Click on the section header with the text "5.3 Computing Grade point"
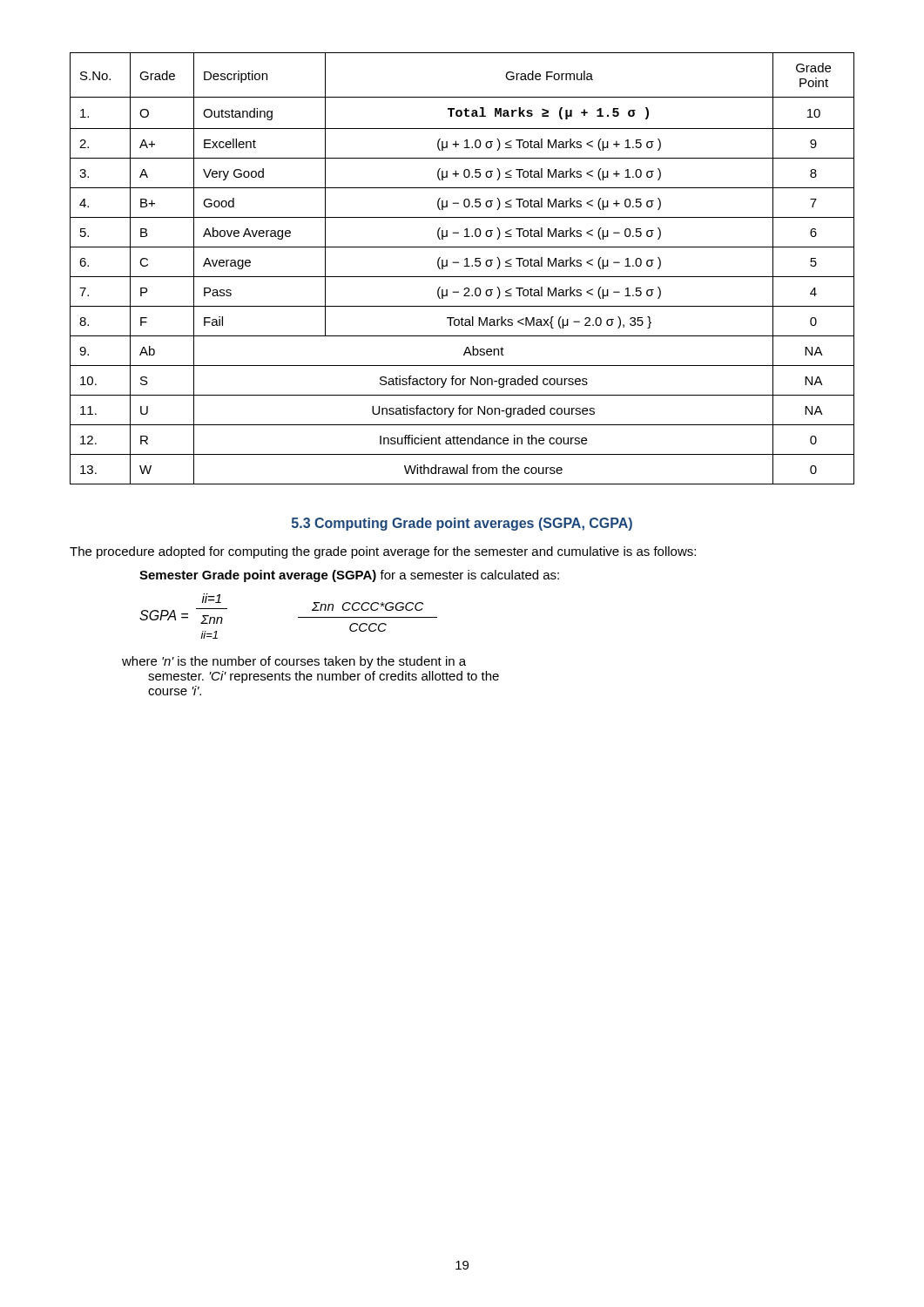The height and width of the screenshot is (1307, 924). click(x=462, y=523)
